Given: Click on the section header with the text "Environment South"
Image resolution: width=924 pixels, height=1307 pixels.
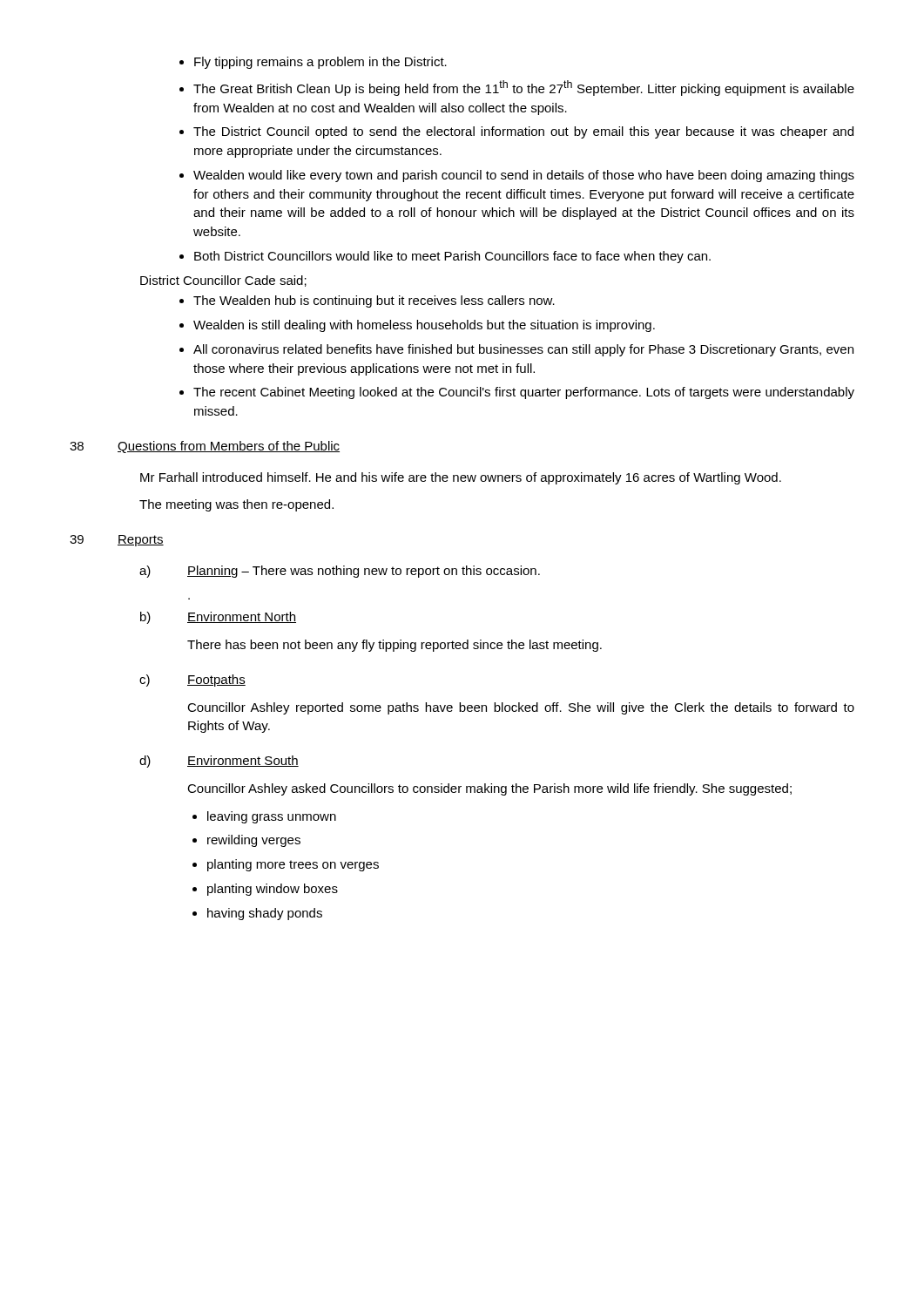Looking at the screenshot, I should pyautogui.click(x=243, y=760).
